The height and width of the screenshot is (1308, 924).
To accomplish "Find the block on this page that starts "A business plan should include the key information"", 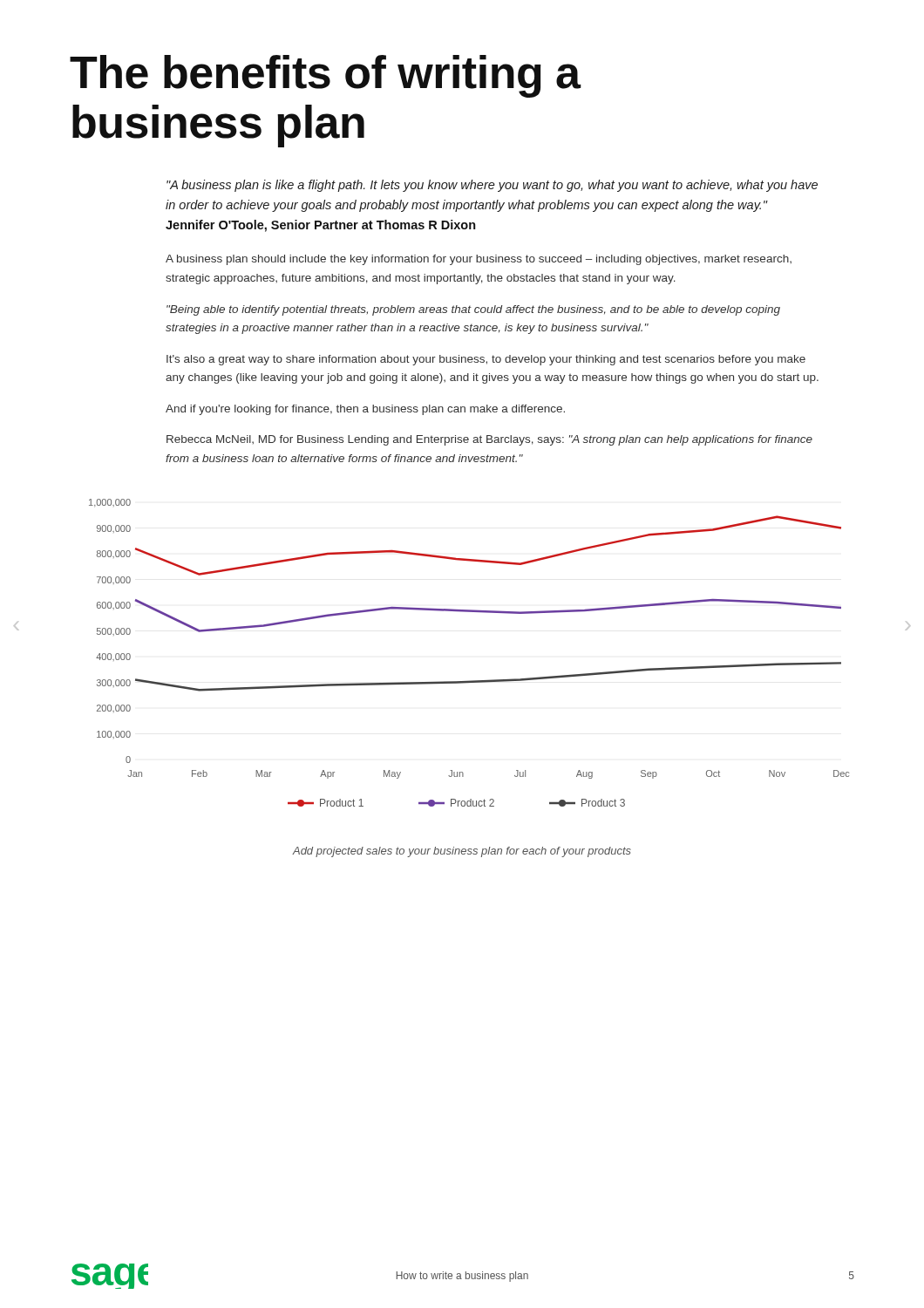I will [492, 269].
